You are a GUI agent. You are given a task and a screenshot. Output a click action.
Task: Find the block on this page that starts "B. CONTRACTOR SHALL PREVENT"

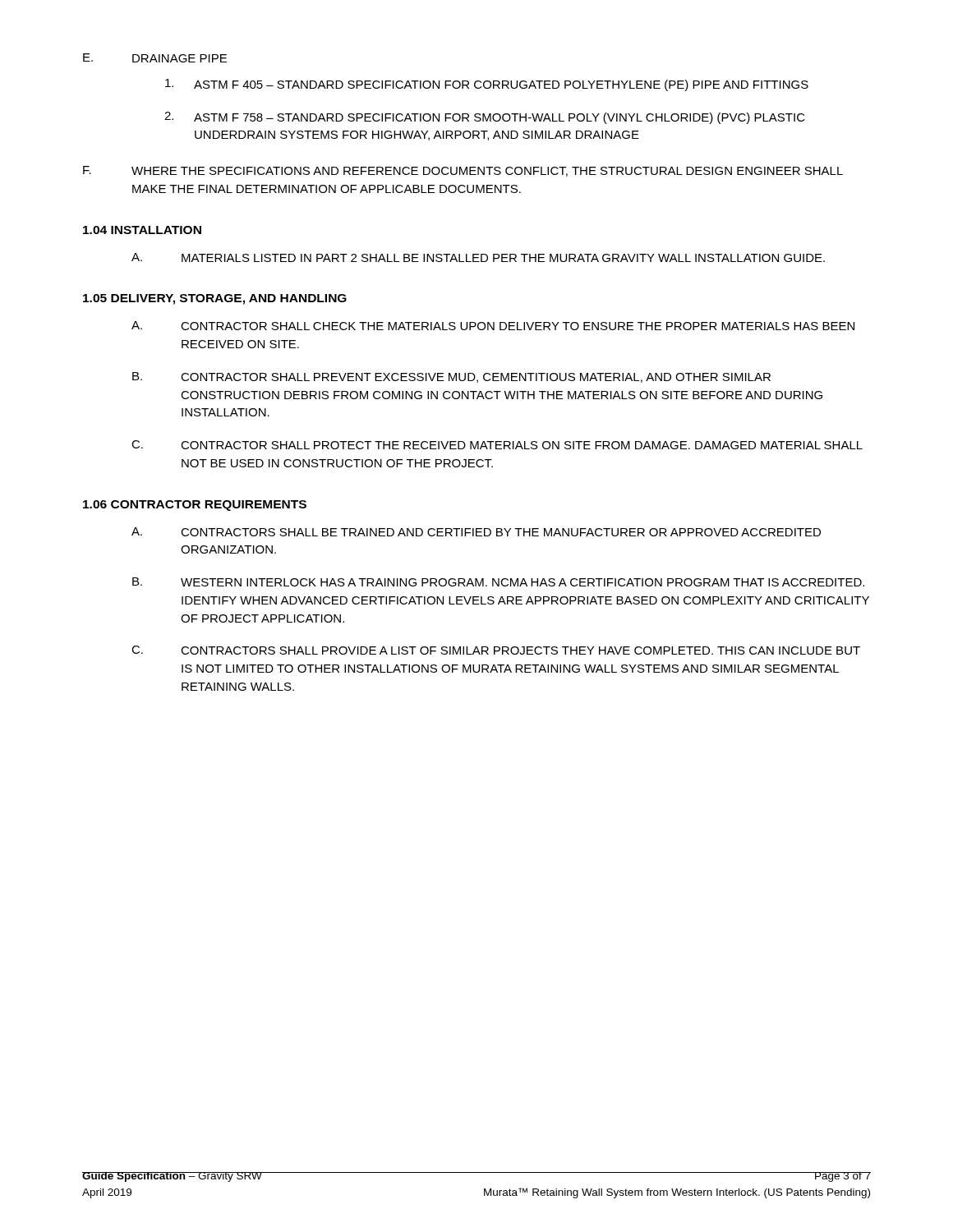(501, 395)
